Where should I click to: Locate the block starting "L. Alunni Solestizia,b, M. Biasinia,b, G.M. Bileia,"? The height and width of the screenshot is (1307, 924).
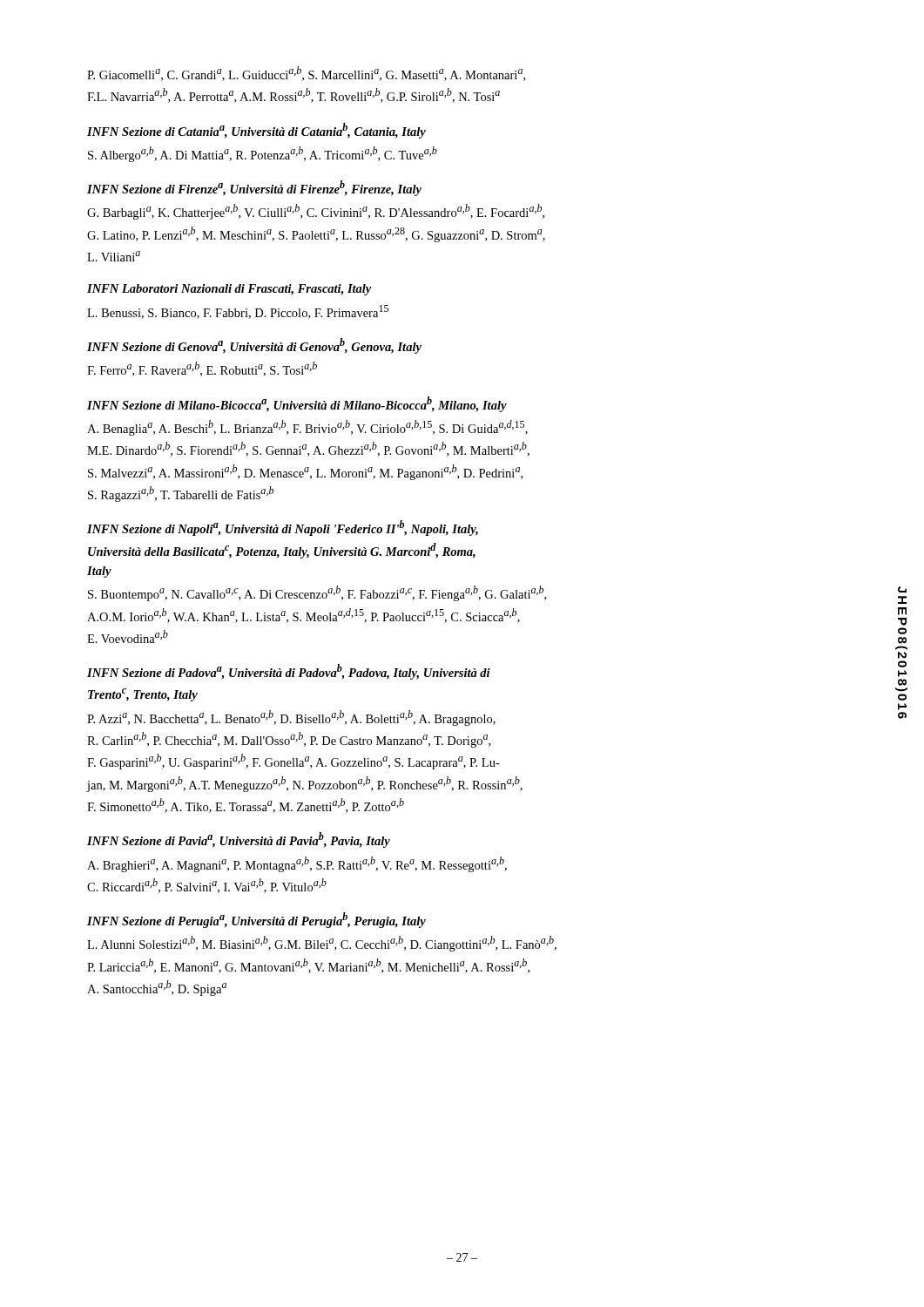coord(322,965)
